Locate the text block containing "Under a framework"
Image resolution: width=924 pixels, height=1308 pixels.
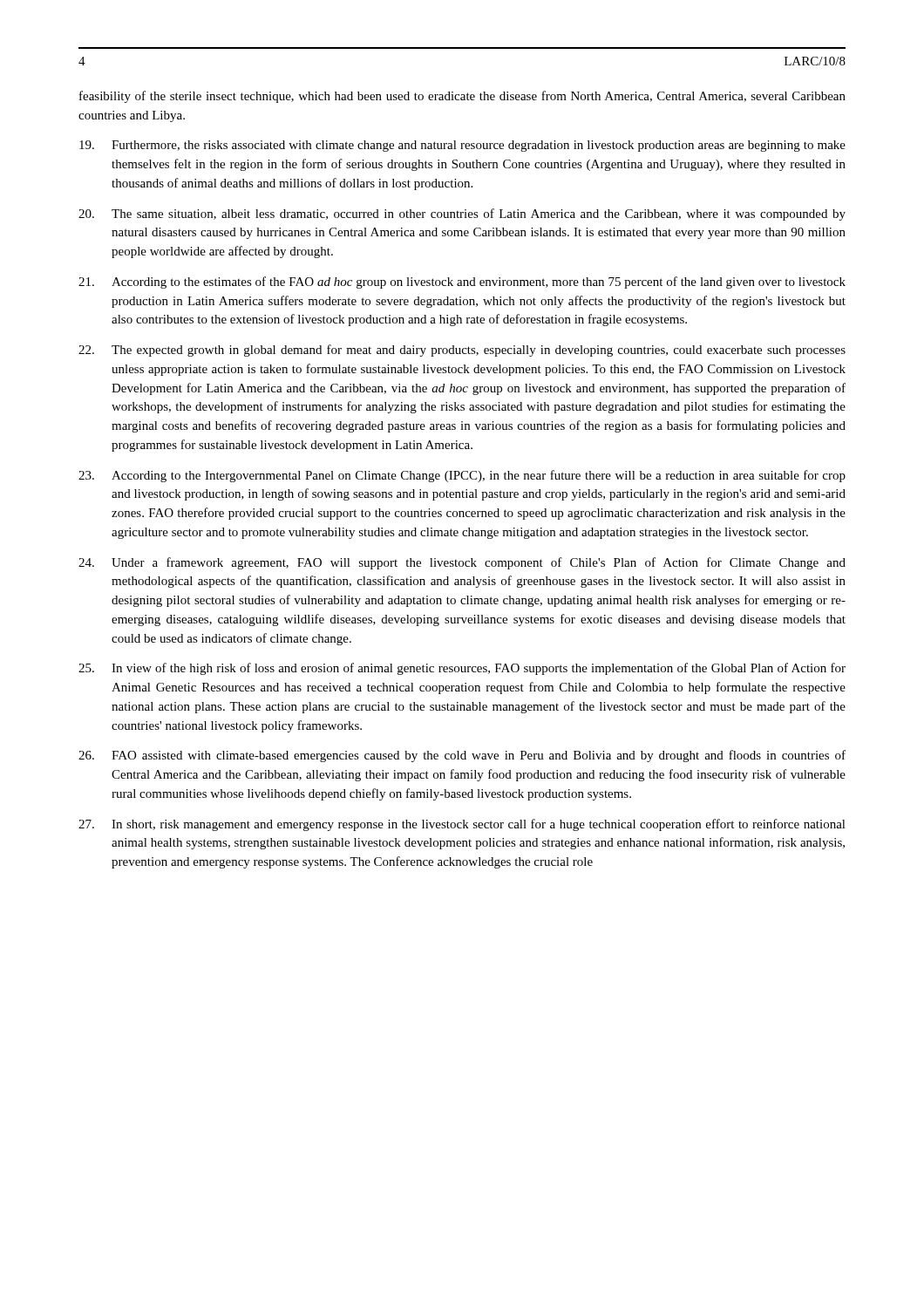click(462, 601)
